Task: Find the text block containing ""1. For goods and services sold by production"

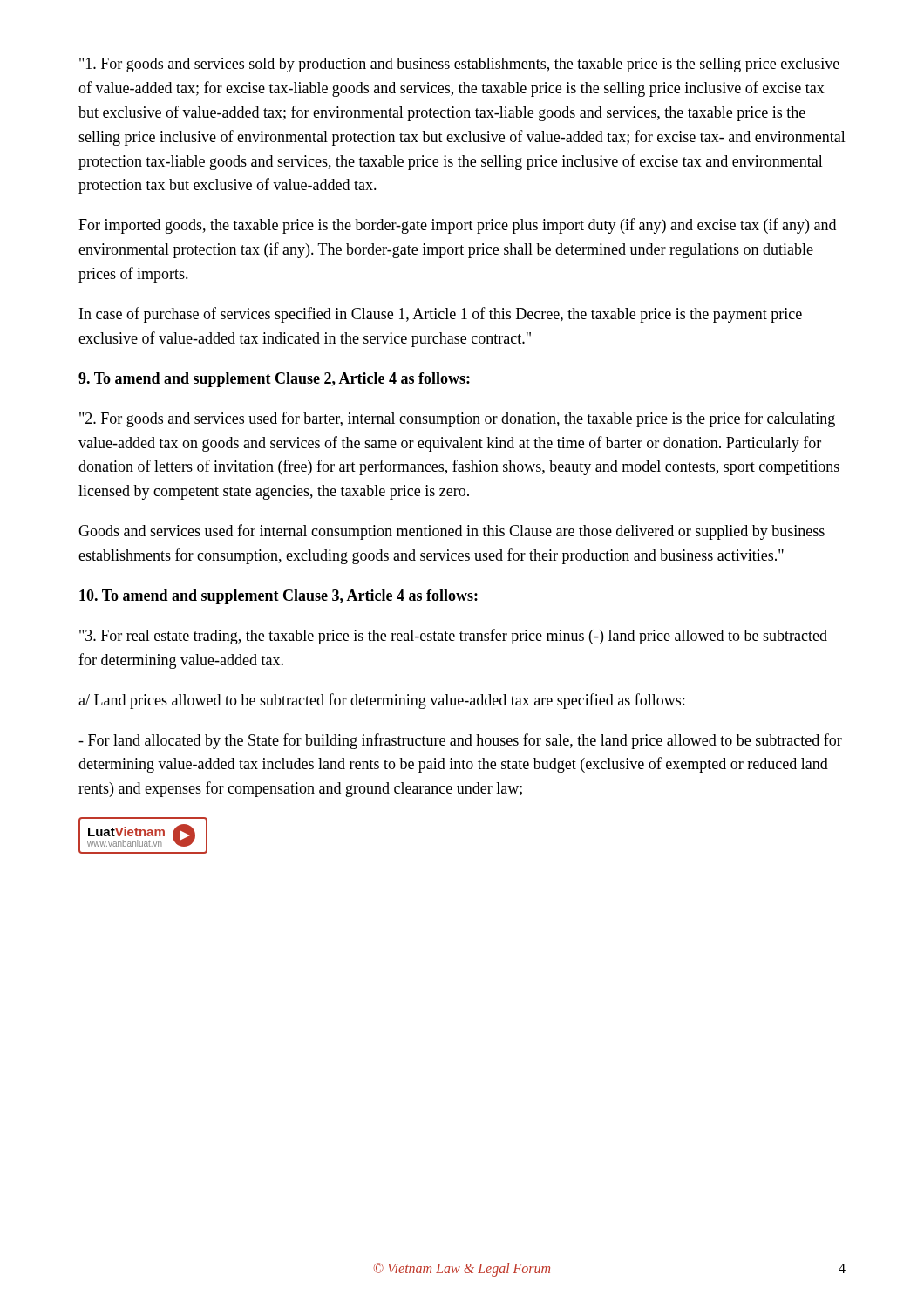Action: click(x=462, y=124)
